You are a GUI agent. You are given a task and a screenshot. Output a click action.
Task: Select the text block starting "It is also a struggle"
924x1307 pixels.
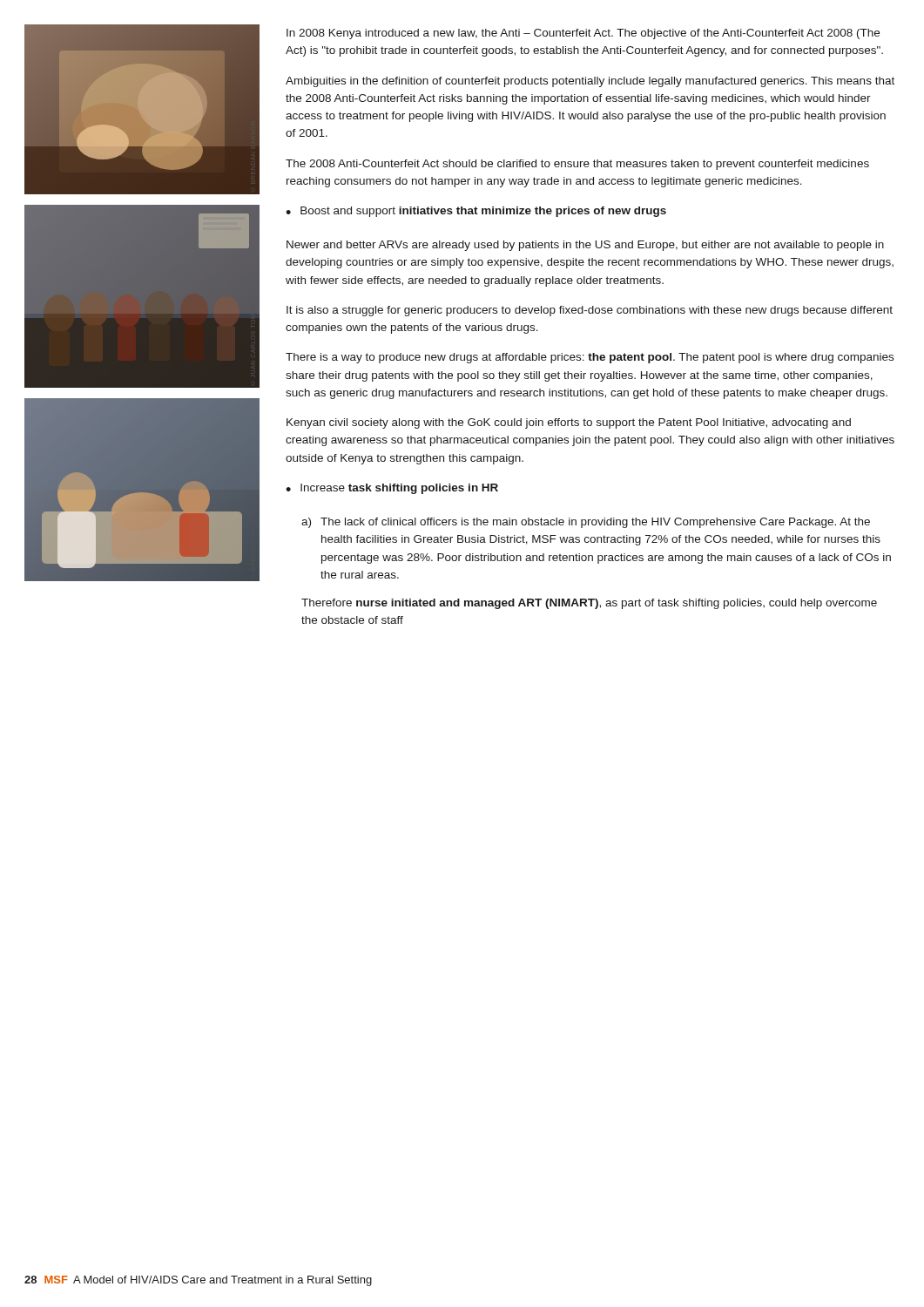click(x=589, y=319)
